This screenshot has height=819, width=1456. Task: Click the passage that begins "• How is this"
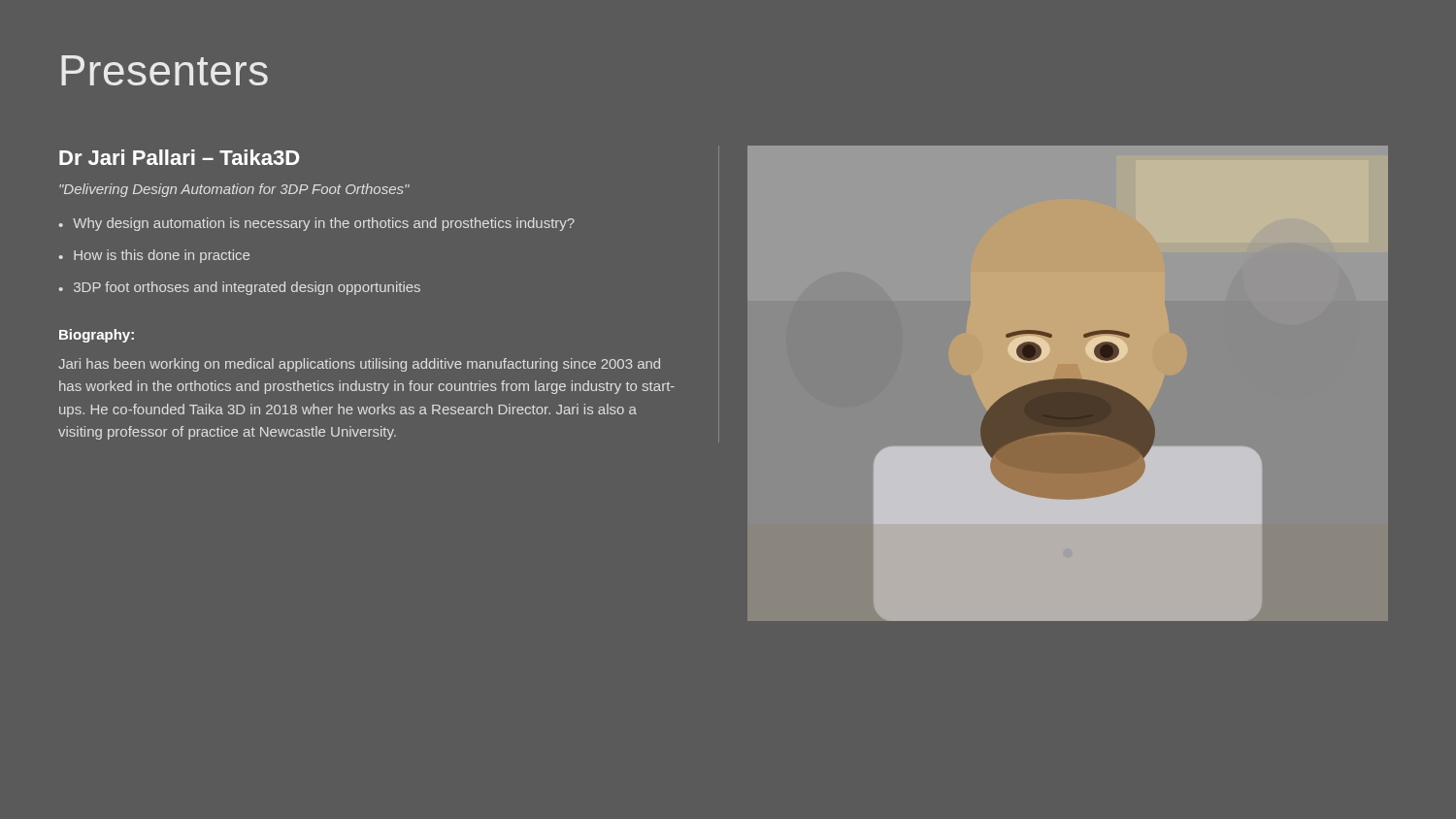tap(154, 256)
